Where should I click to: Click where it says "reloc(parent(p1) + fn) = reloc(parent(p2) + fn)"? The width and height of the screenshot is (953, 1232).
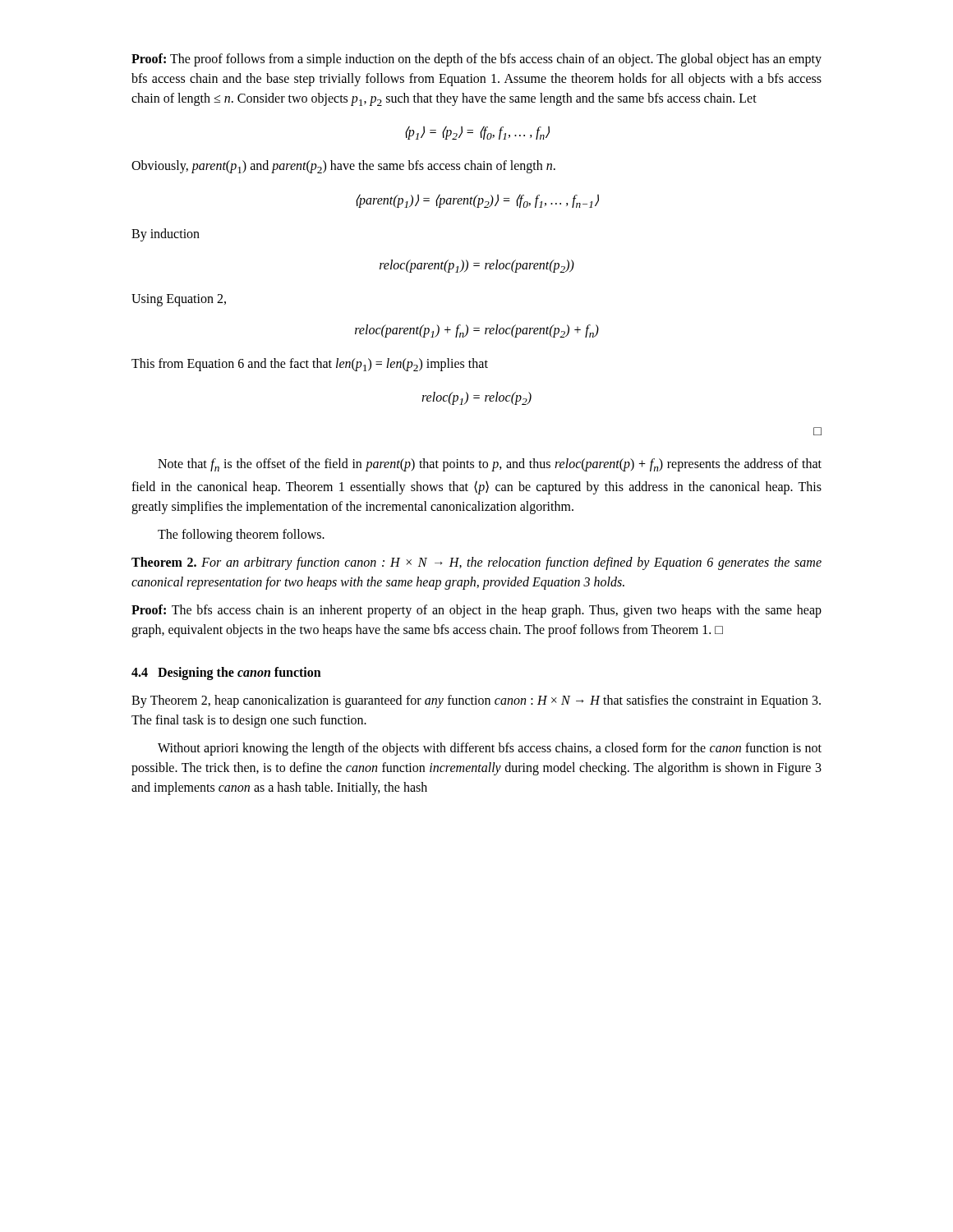(476, 331)
